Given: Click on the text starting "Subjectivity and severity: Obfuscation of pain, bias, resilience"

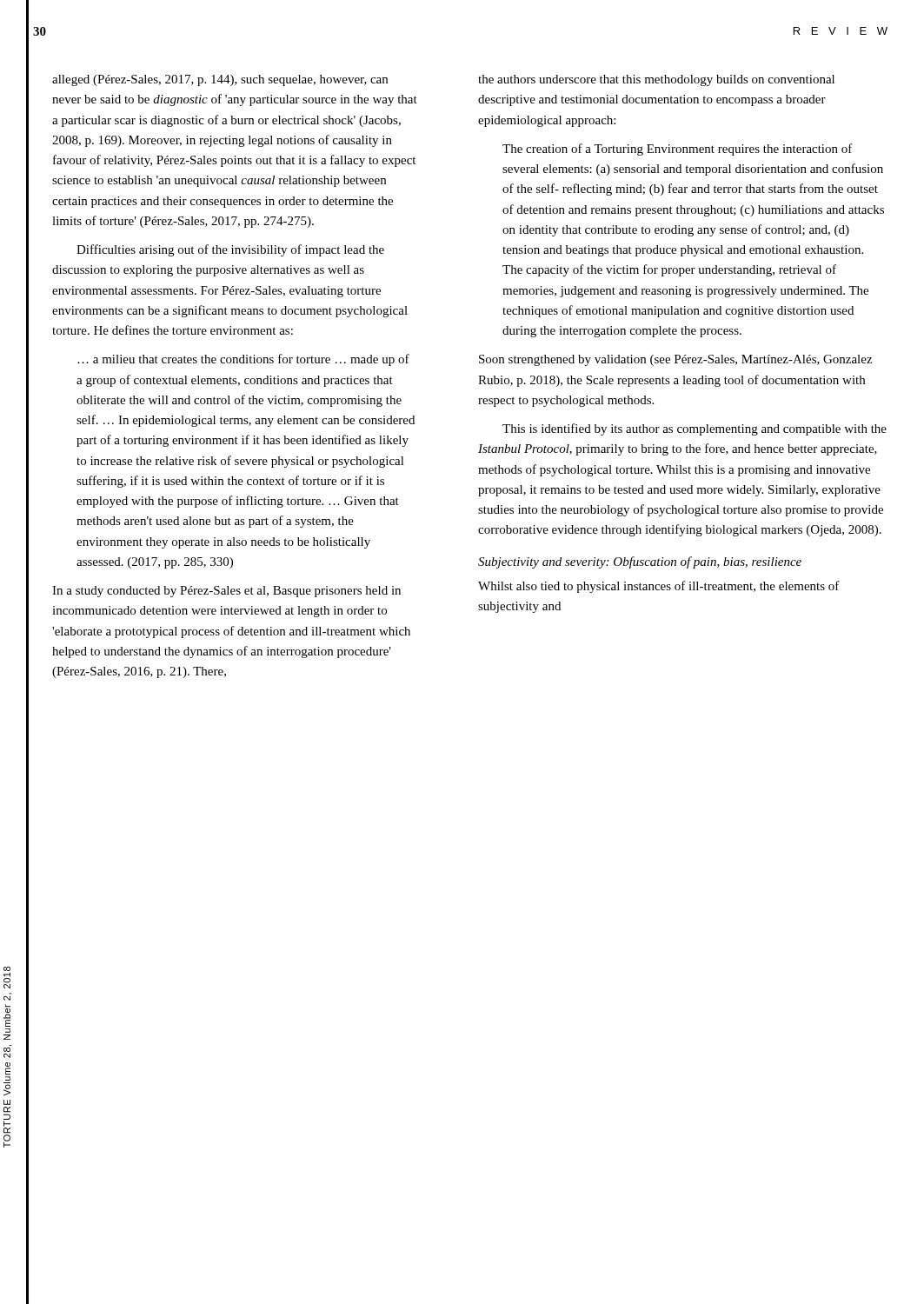Looking at the screenshot, I should point(640,561).
